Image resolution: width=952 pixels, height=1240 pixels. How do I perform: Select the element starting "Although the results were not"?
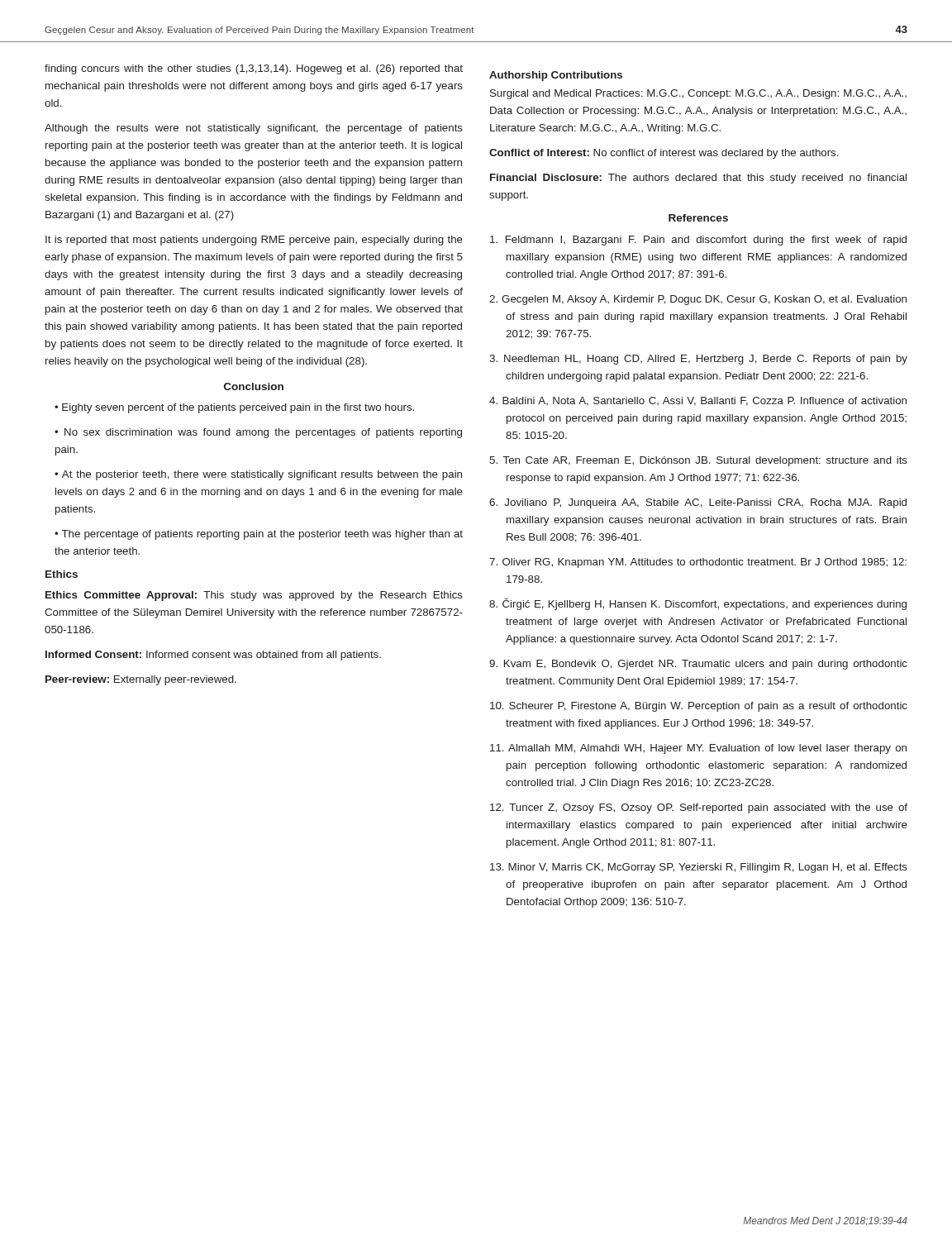click(254, 171)
